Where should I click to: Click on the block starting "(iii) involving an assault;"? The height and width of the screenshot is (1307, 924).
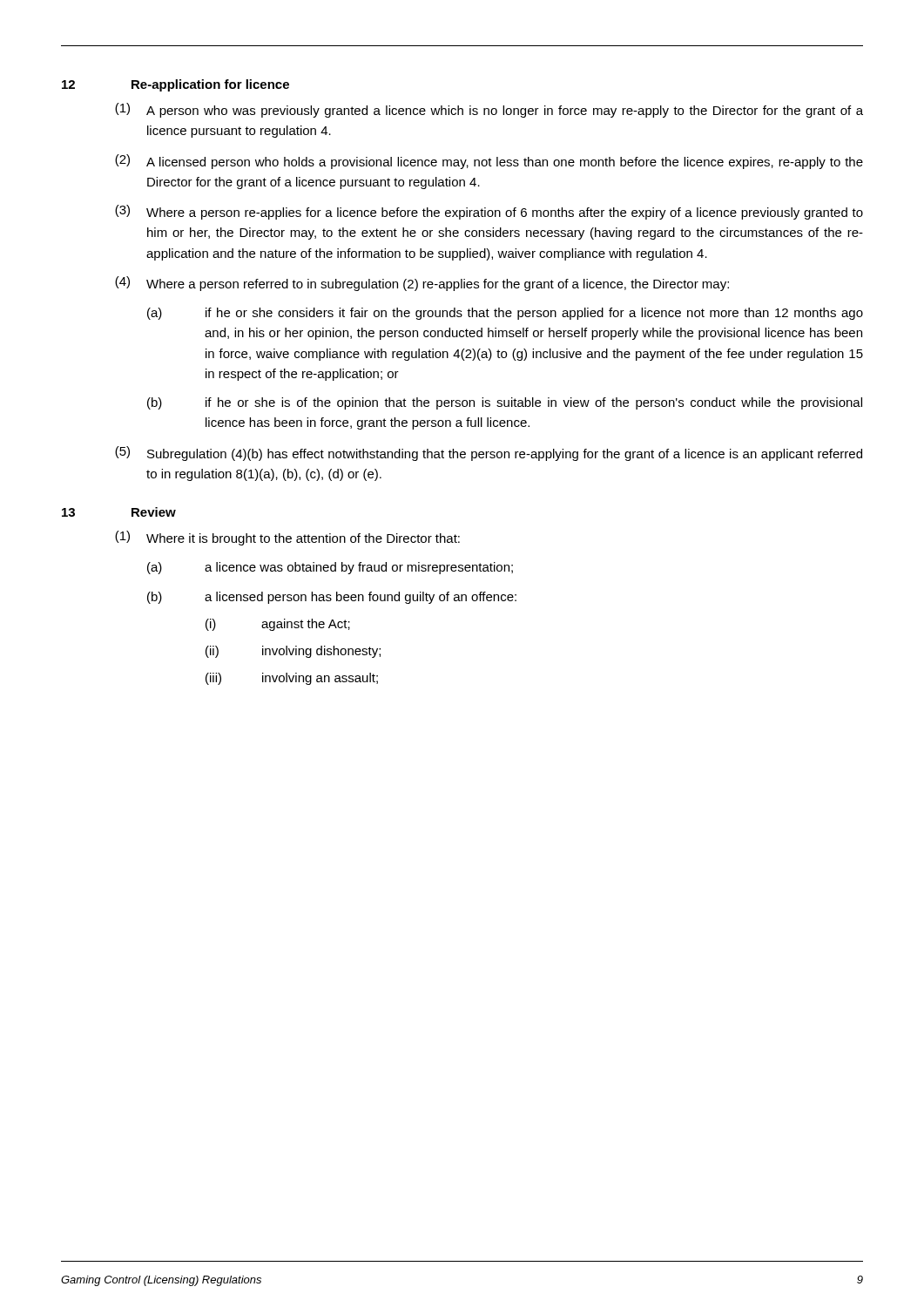point(292,679)
